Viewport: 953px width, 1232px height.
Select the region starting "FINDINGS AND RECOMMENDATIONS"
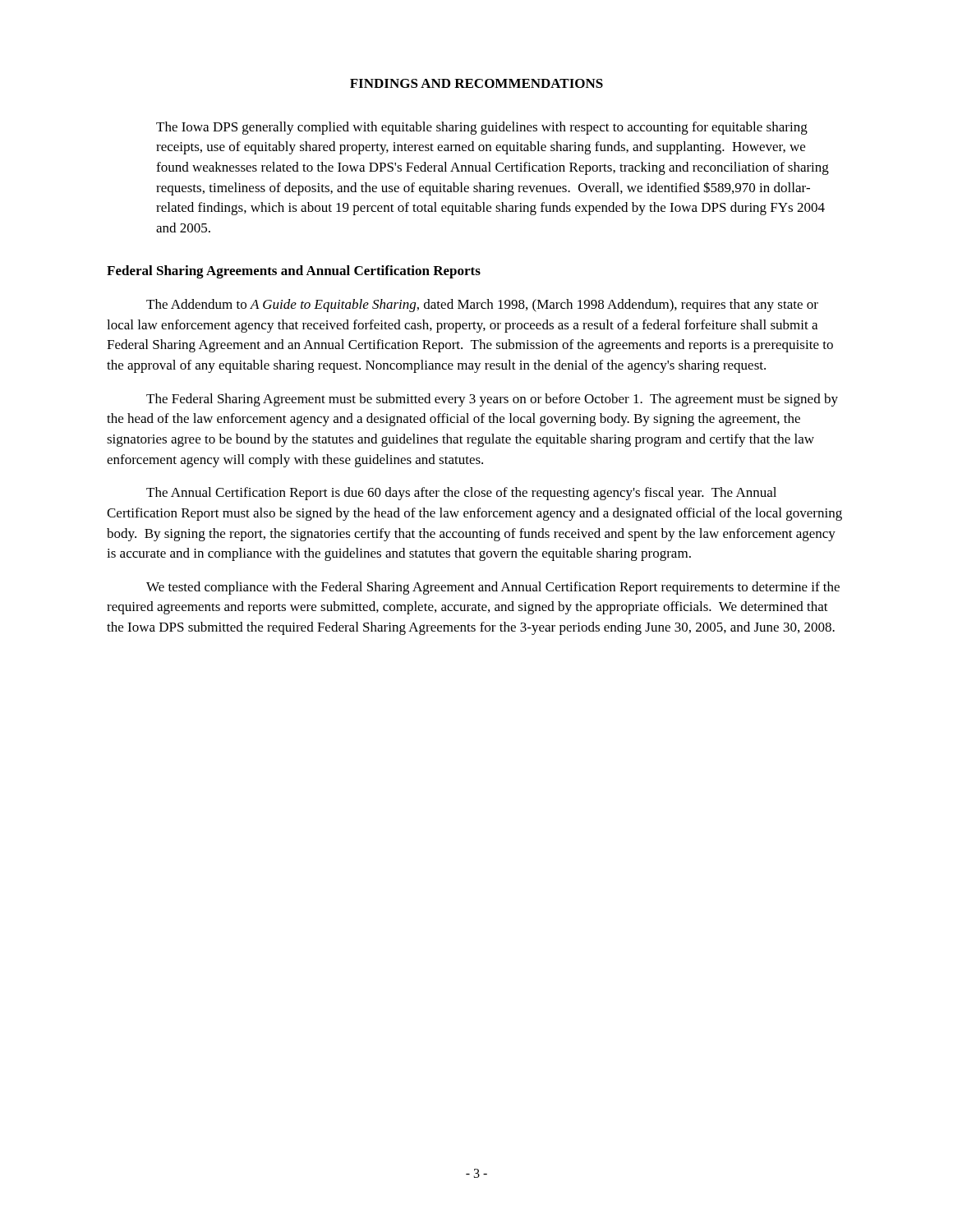click(476, 83)
